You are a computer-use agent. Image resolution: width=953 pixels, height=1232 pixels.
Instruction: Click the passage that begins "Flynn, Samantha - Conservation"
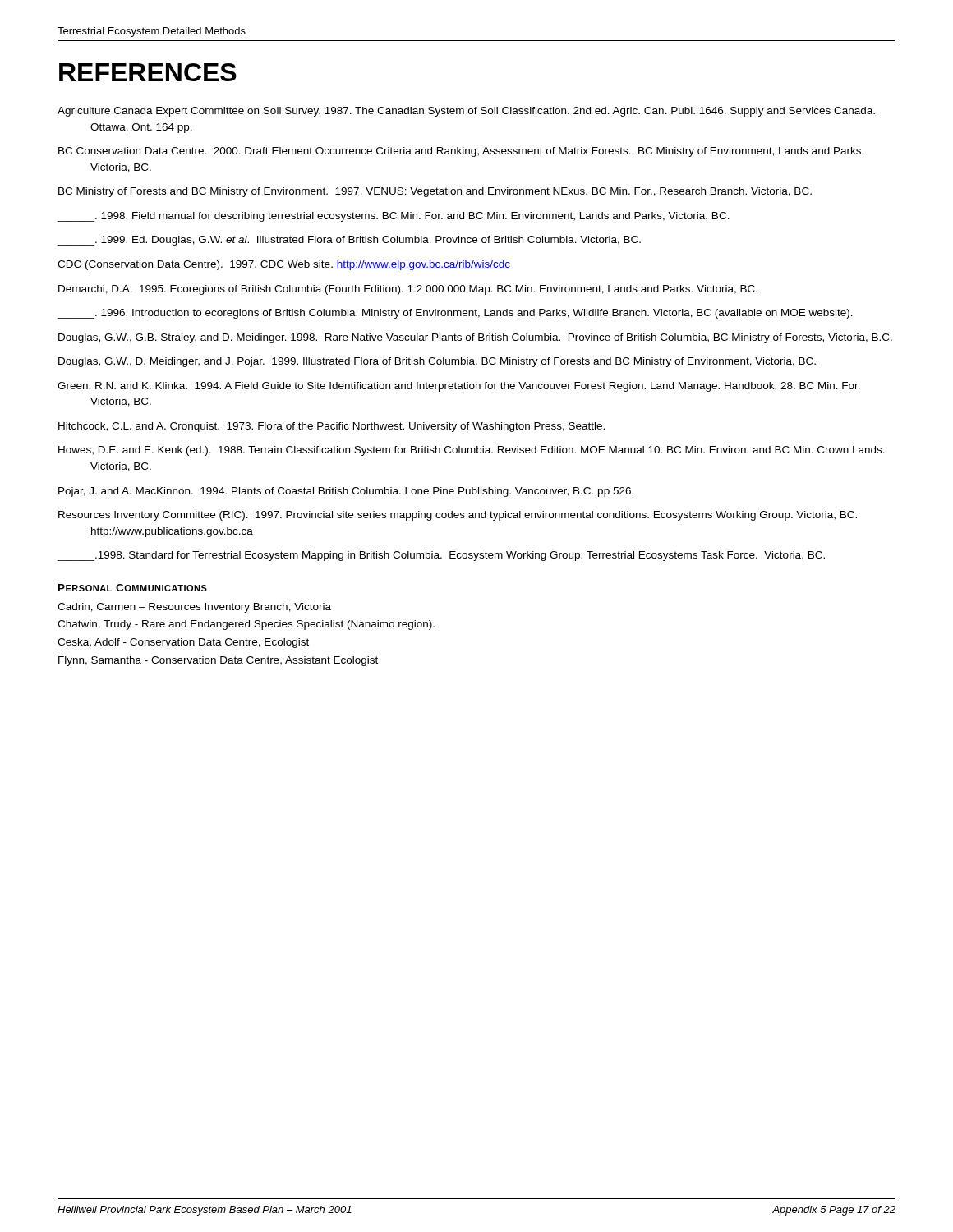click(x=218, y=659)
